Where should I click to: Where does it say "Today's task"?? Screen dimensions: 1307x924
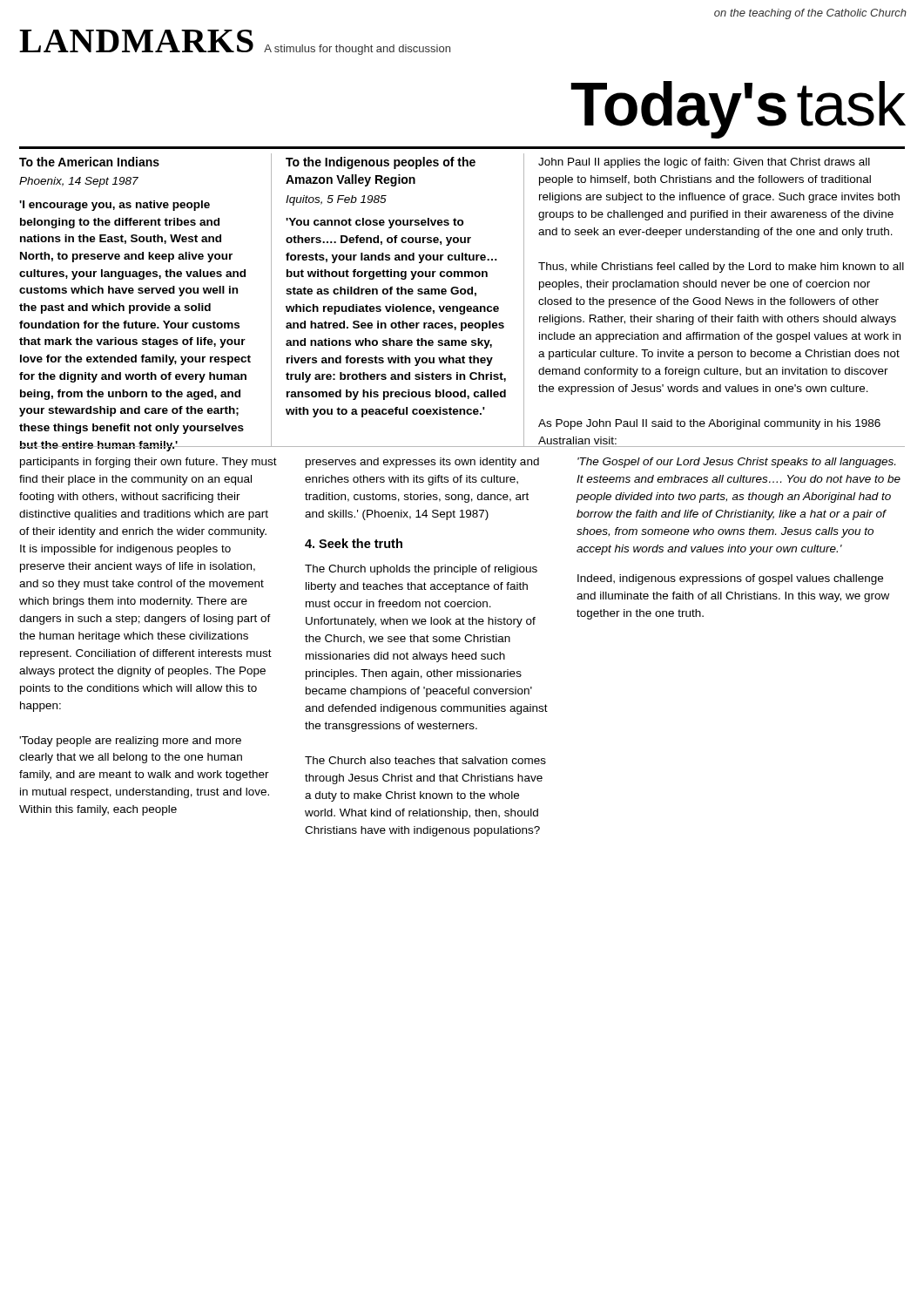[x=738, y=105]
